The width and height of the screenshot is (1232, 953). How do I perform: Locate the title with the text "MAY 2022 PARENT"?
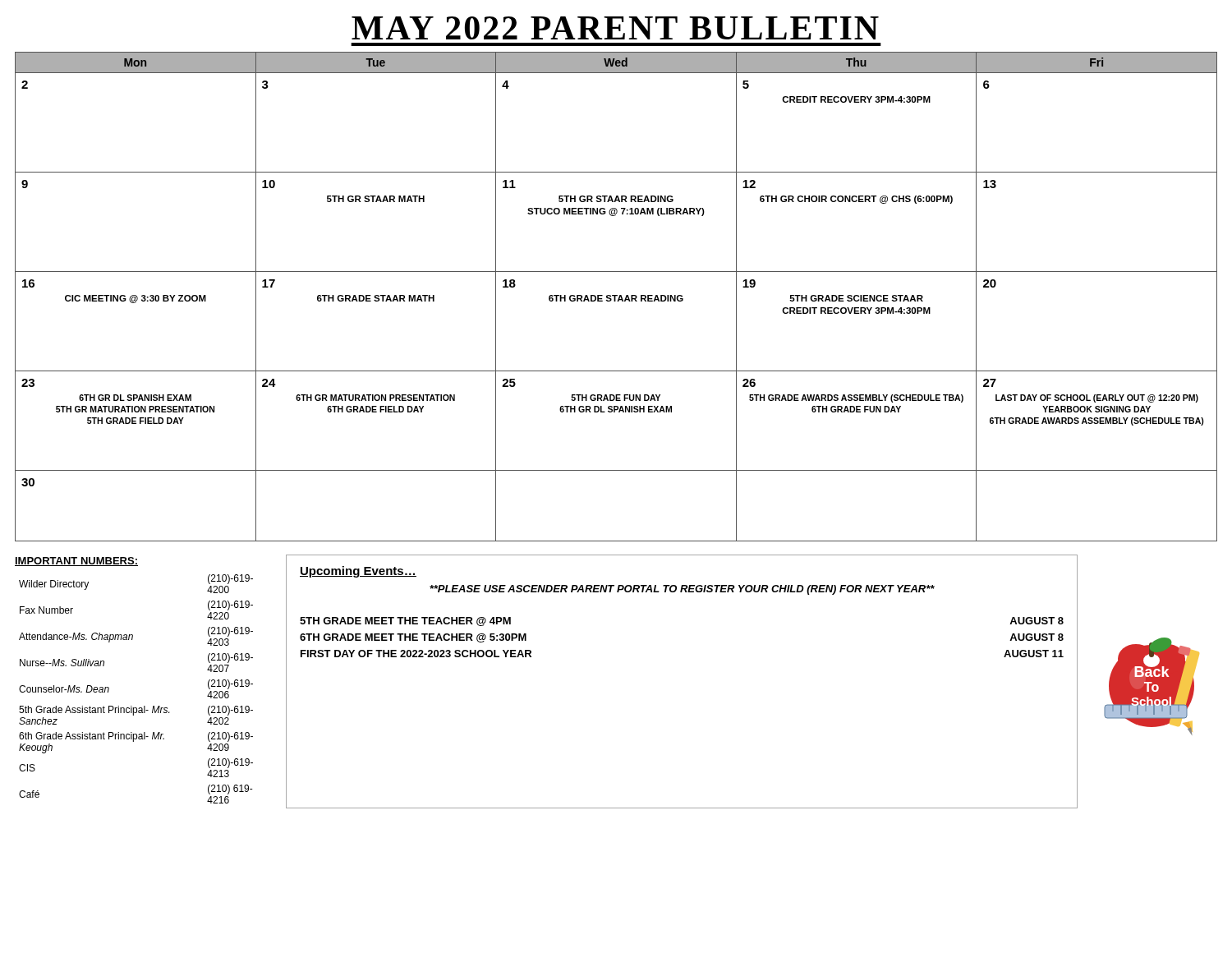(x=616, y=28)
